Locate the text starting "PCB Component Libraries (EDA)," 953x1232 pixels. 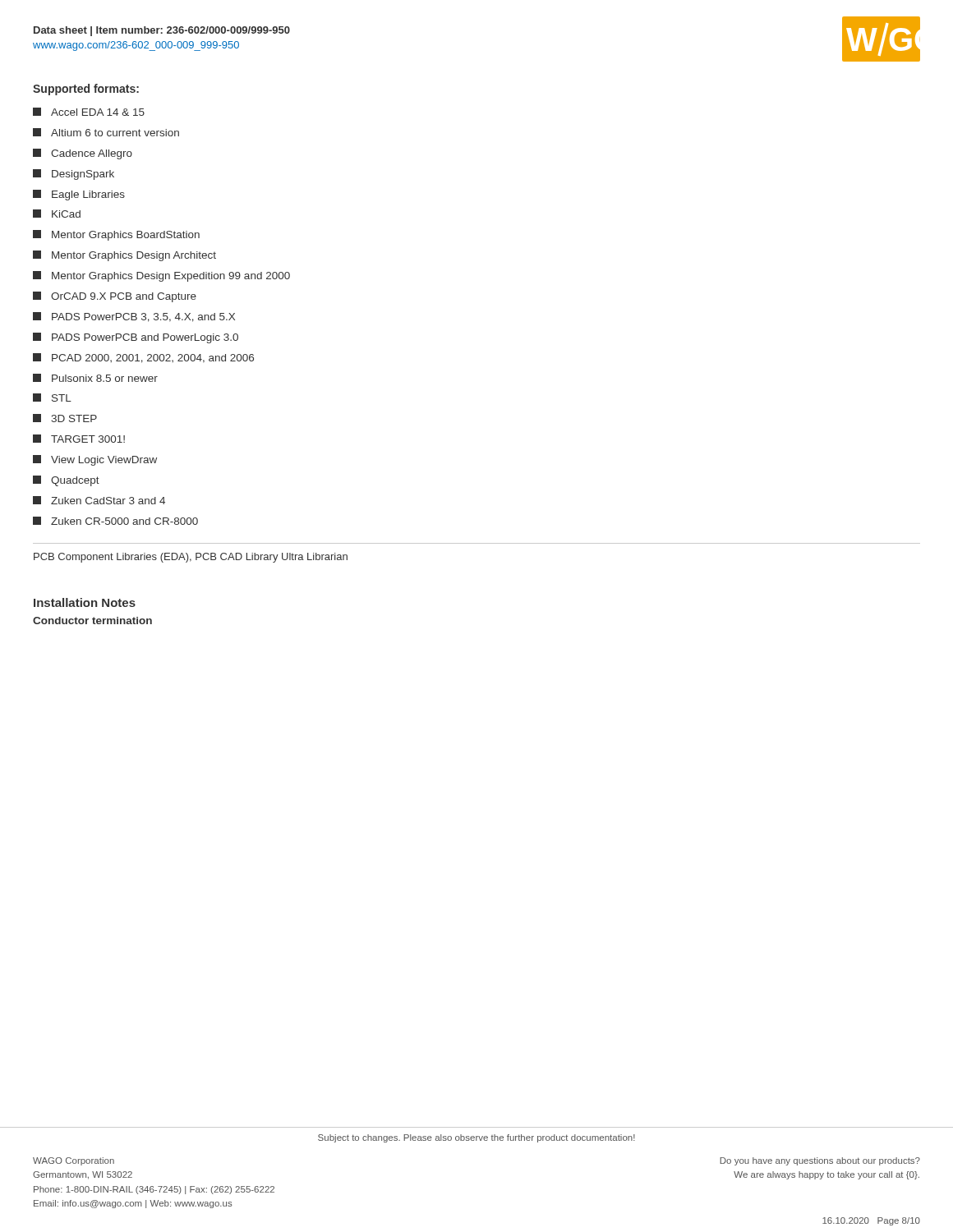click(x=190, y=556)
